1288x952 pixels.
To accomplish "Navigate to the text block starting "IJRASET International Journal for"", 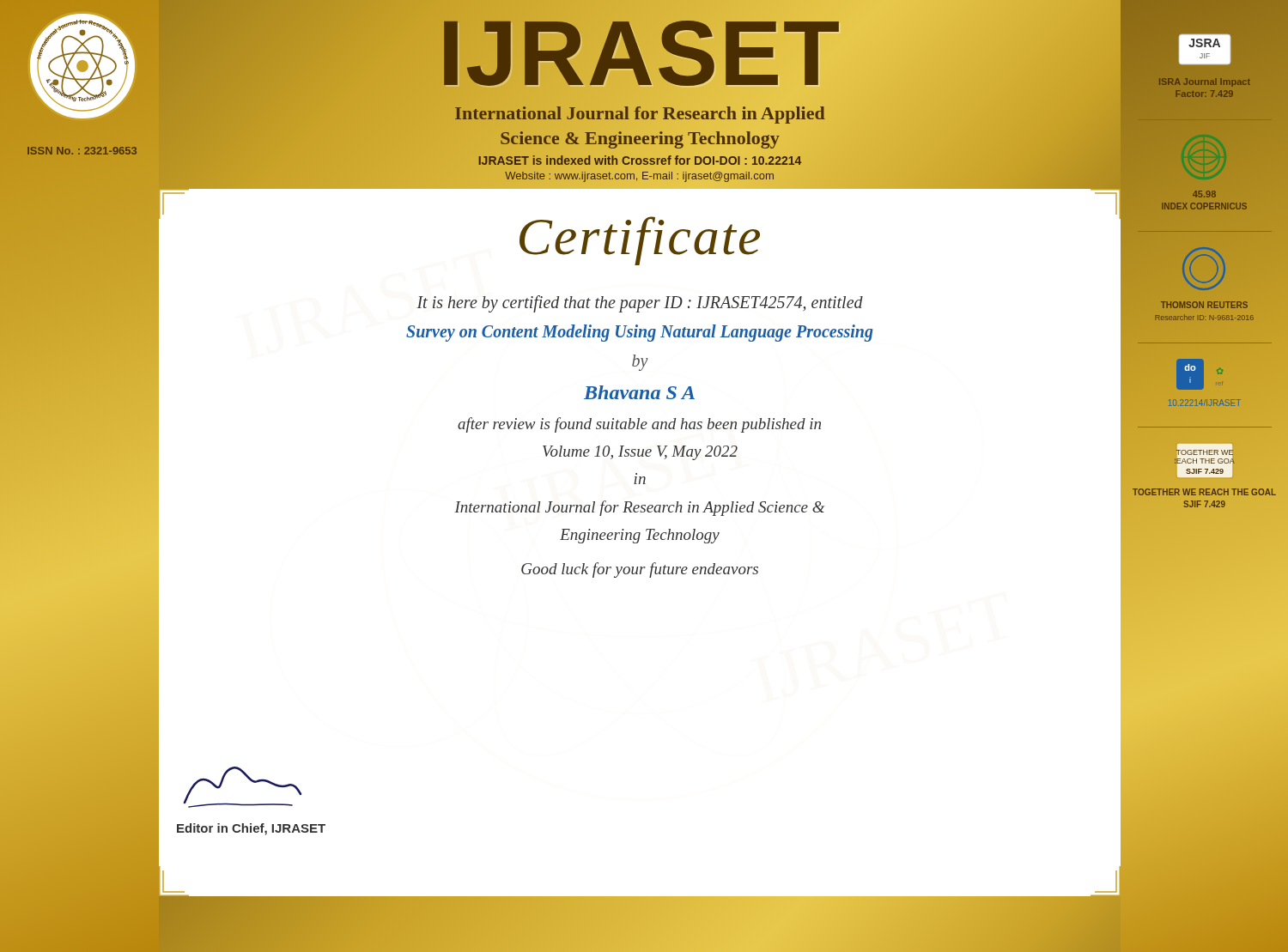I will [640, 91].
